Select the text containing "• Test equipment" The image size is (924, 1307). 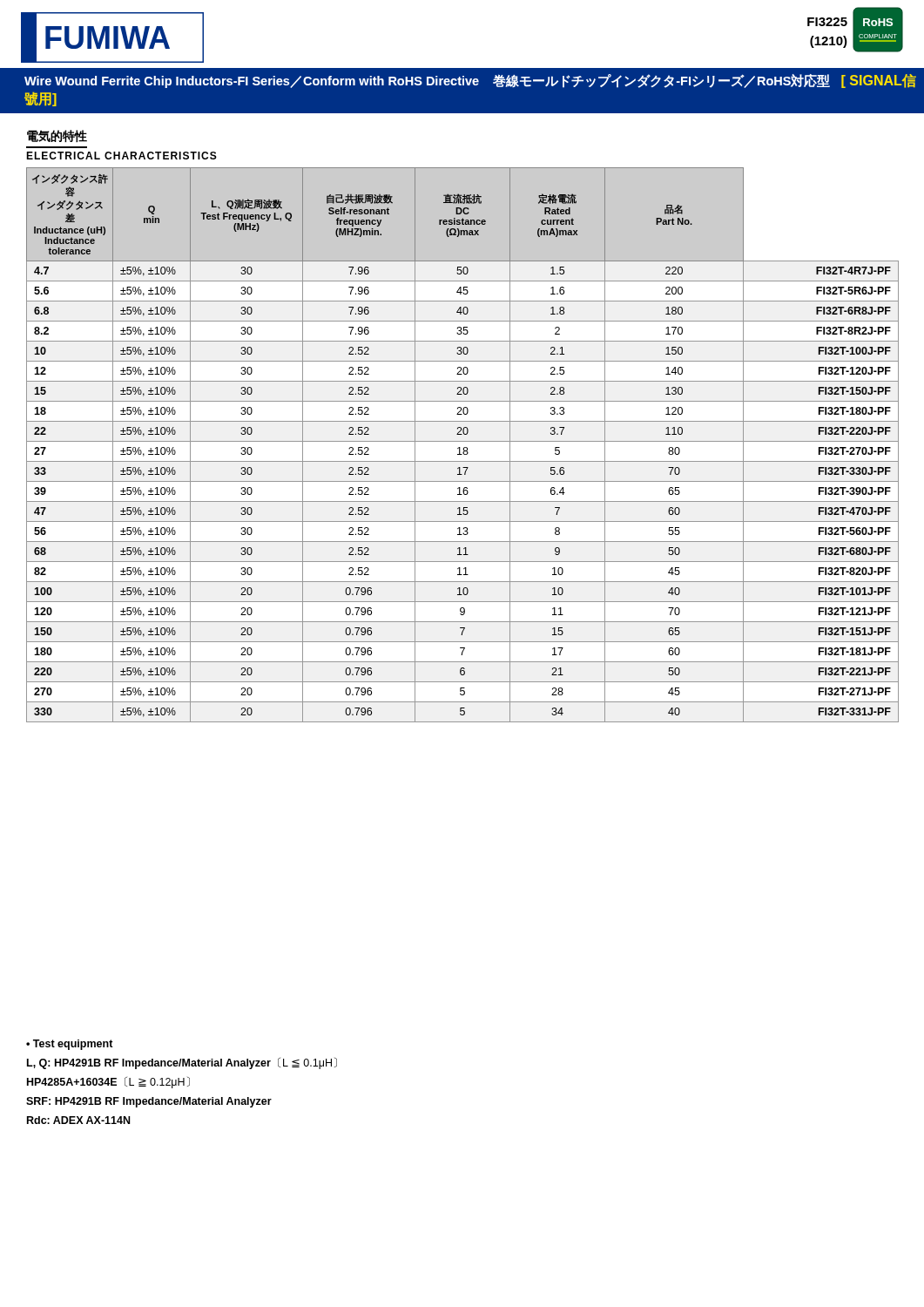coord(69,1044)
